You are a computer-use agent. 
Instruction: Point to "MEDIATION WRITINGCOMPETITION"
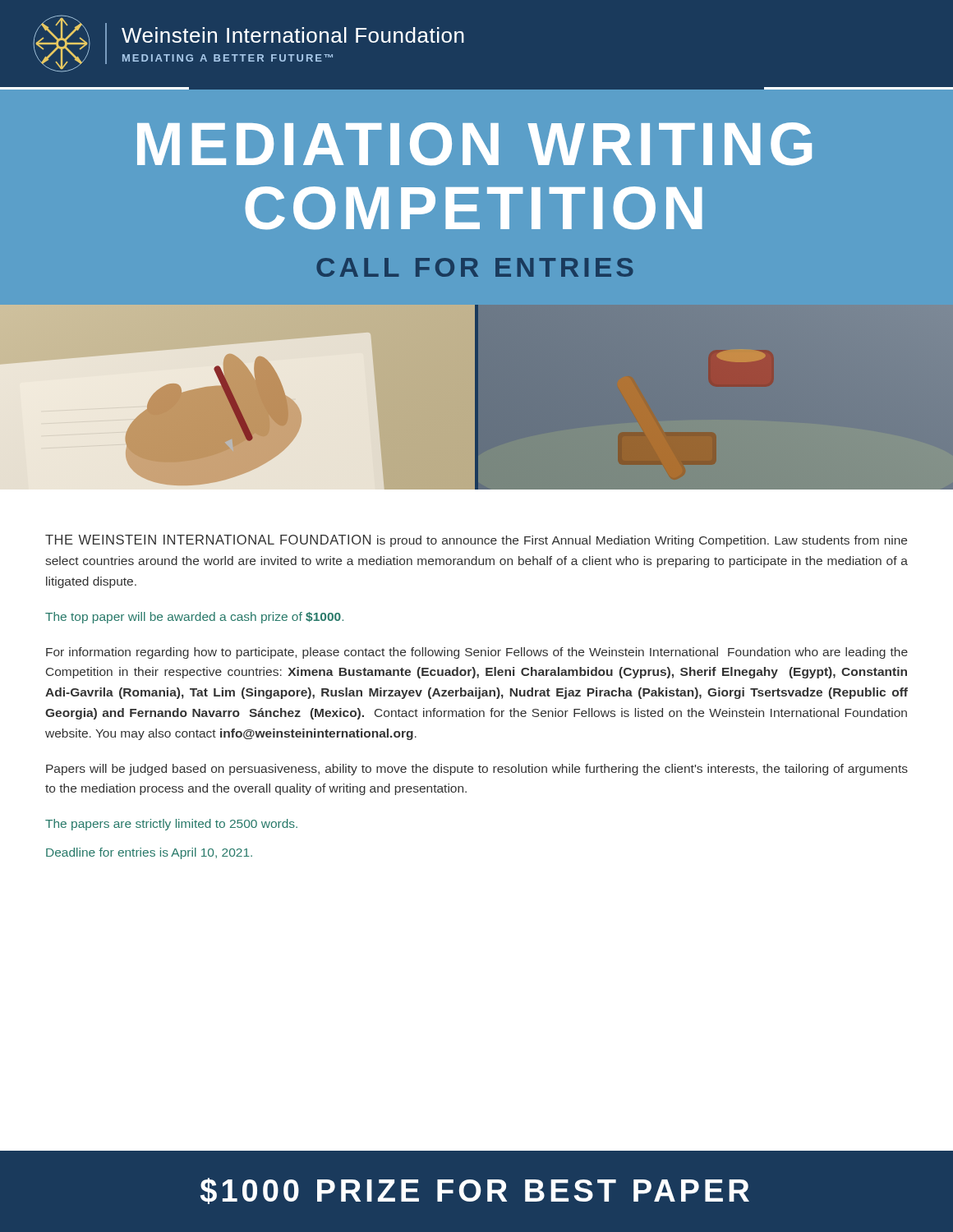476,176
